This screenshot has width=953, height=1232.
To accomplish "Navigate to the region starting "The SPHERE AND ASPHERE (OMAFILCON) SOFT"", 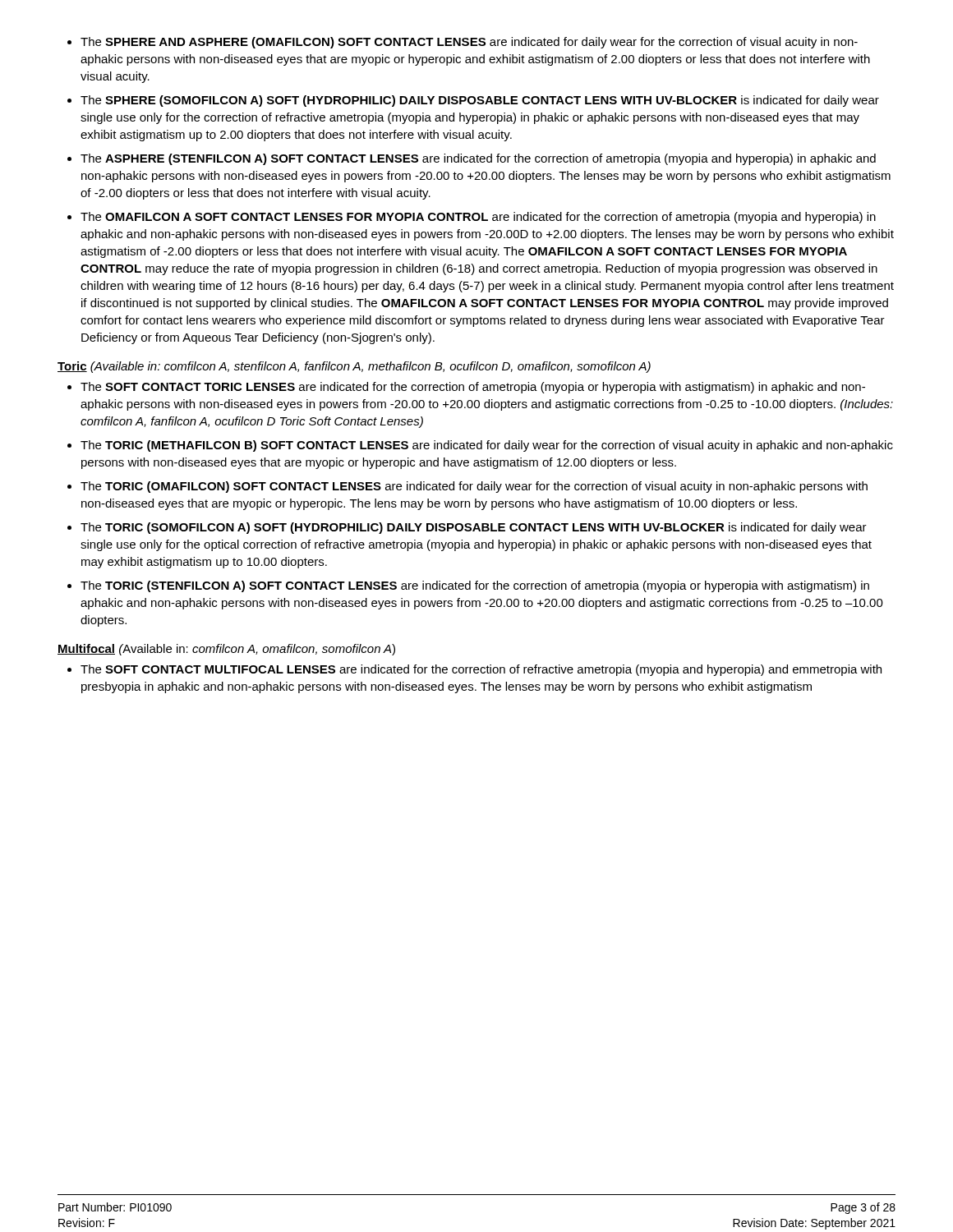I will point(475,59).
